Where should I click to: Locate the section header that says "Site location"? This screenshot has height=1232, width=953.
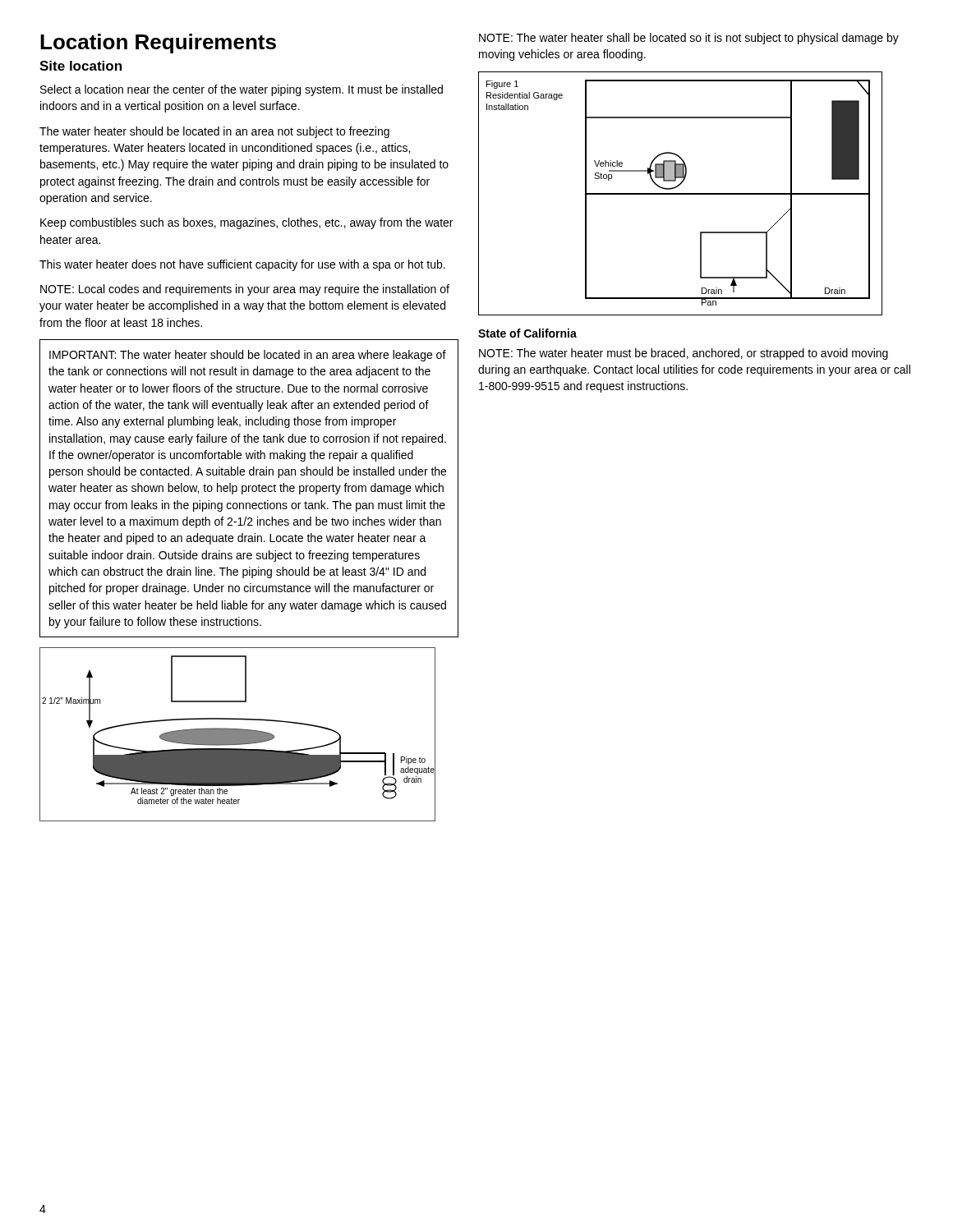pyautogui.click(x=81, y=66)
